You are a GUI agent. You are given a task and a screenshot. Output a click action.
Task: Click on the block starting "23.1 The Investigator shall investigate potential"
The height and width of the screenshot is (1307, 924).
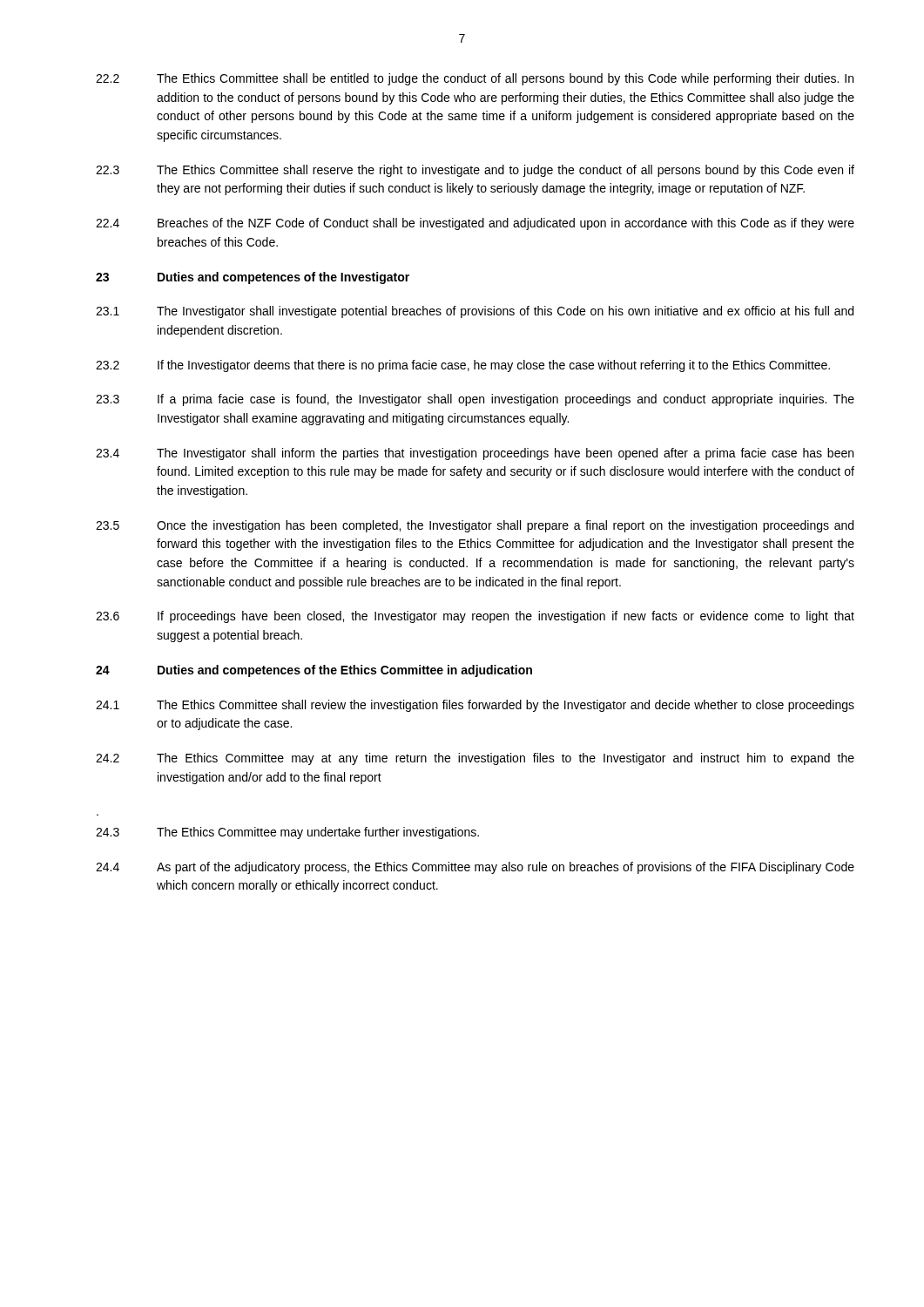pos(475,321)
